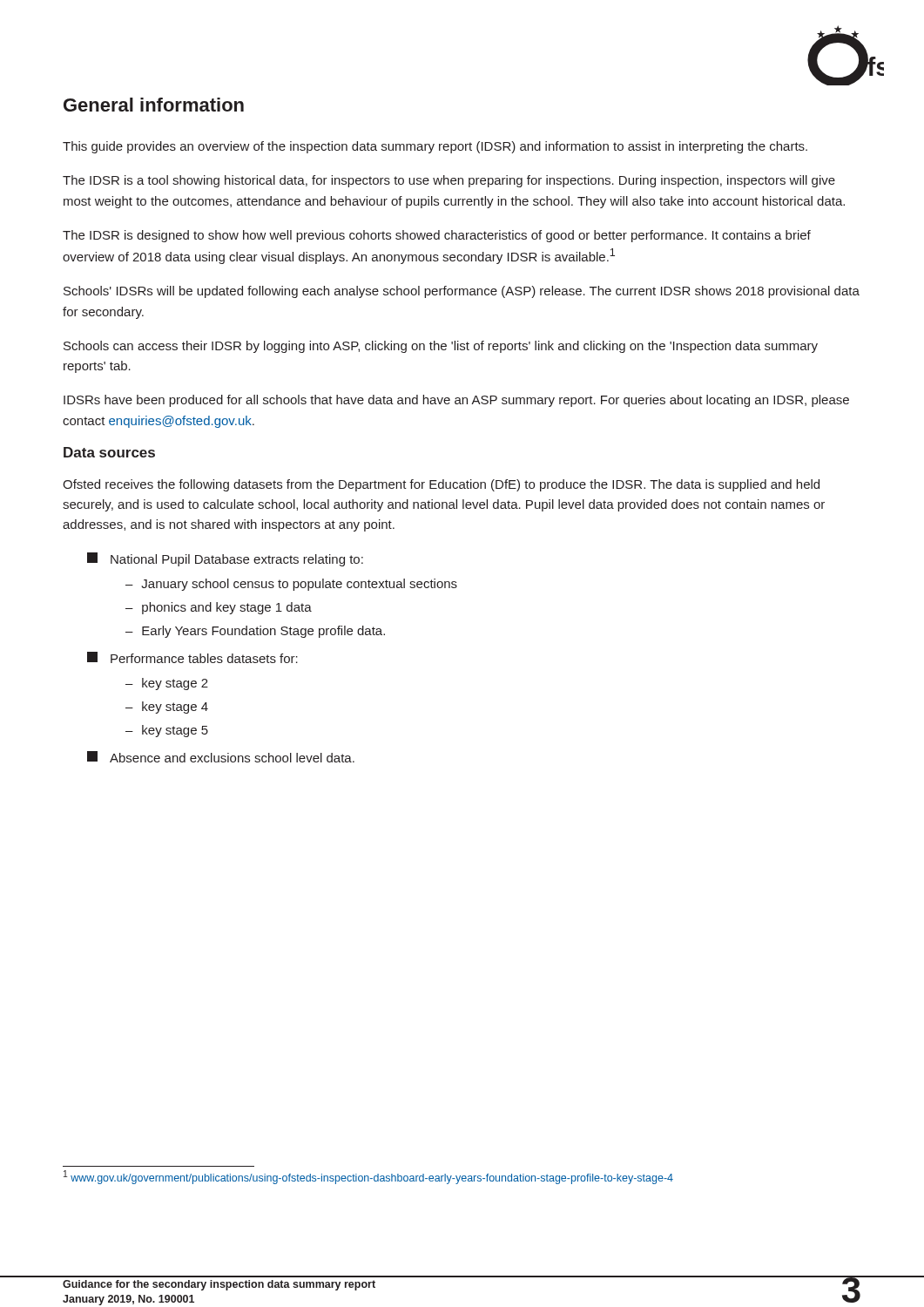
Task: Select the list item with the text "– phonics and"
Action: pos(219,608)
